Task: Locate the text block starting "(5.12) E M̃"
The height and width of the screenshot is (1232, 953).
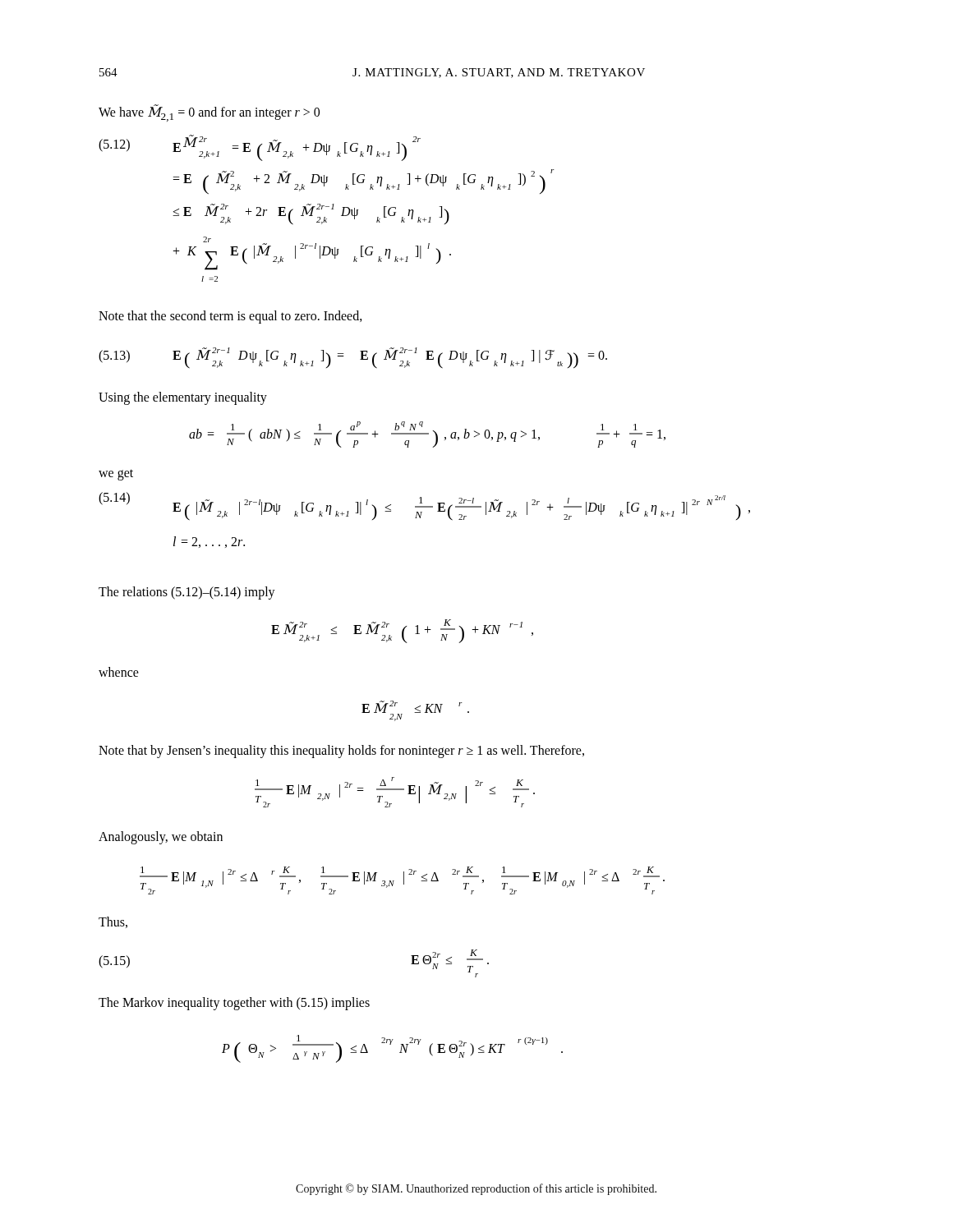Action: point(260,148)
